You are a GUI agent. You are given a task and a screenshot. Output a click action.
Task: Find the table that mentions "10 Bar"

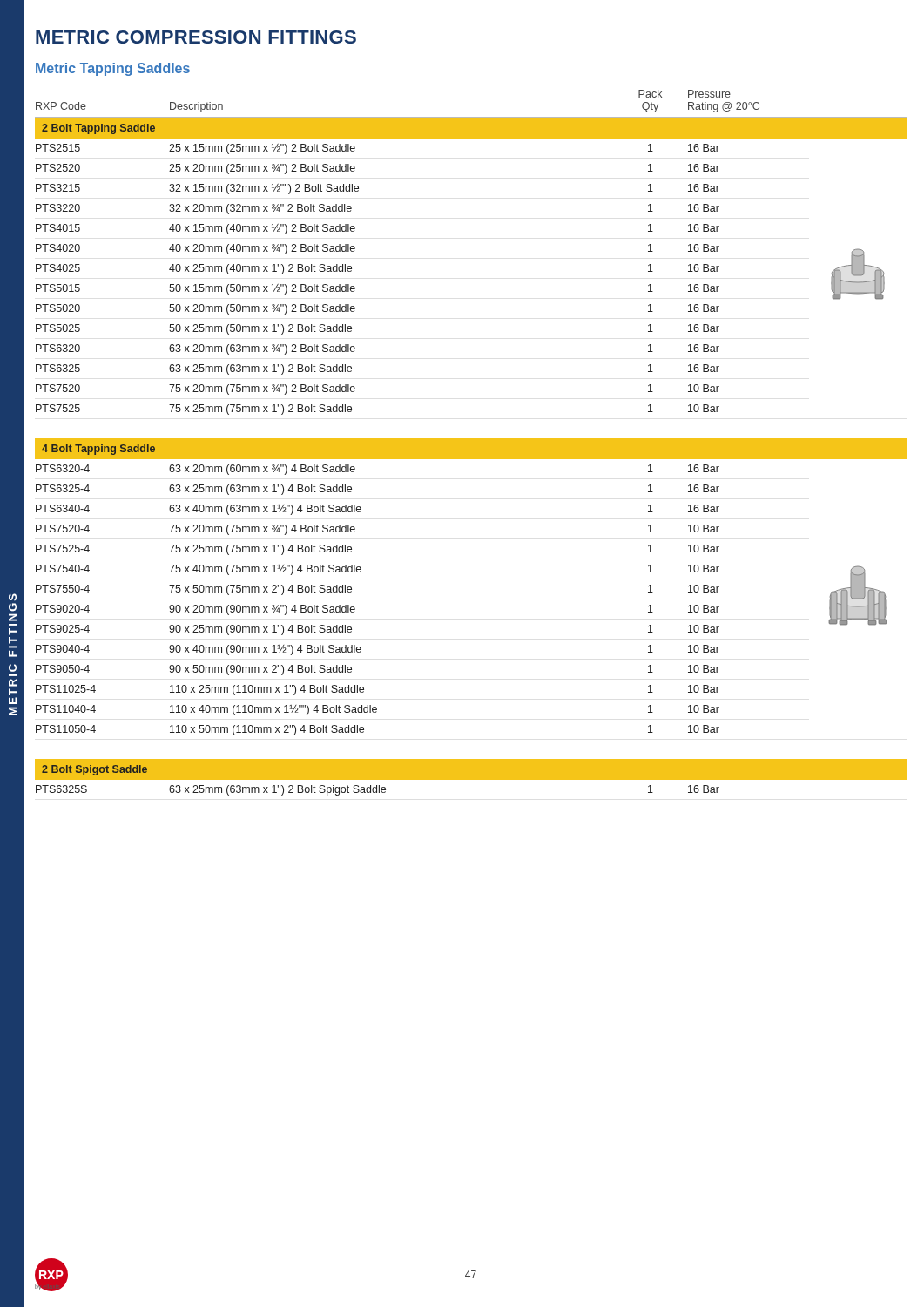click(471, 443)
